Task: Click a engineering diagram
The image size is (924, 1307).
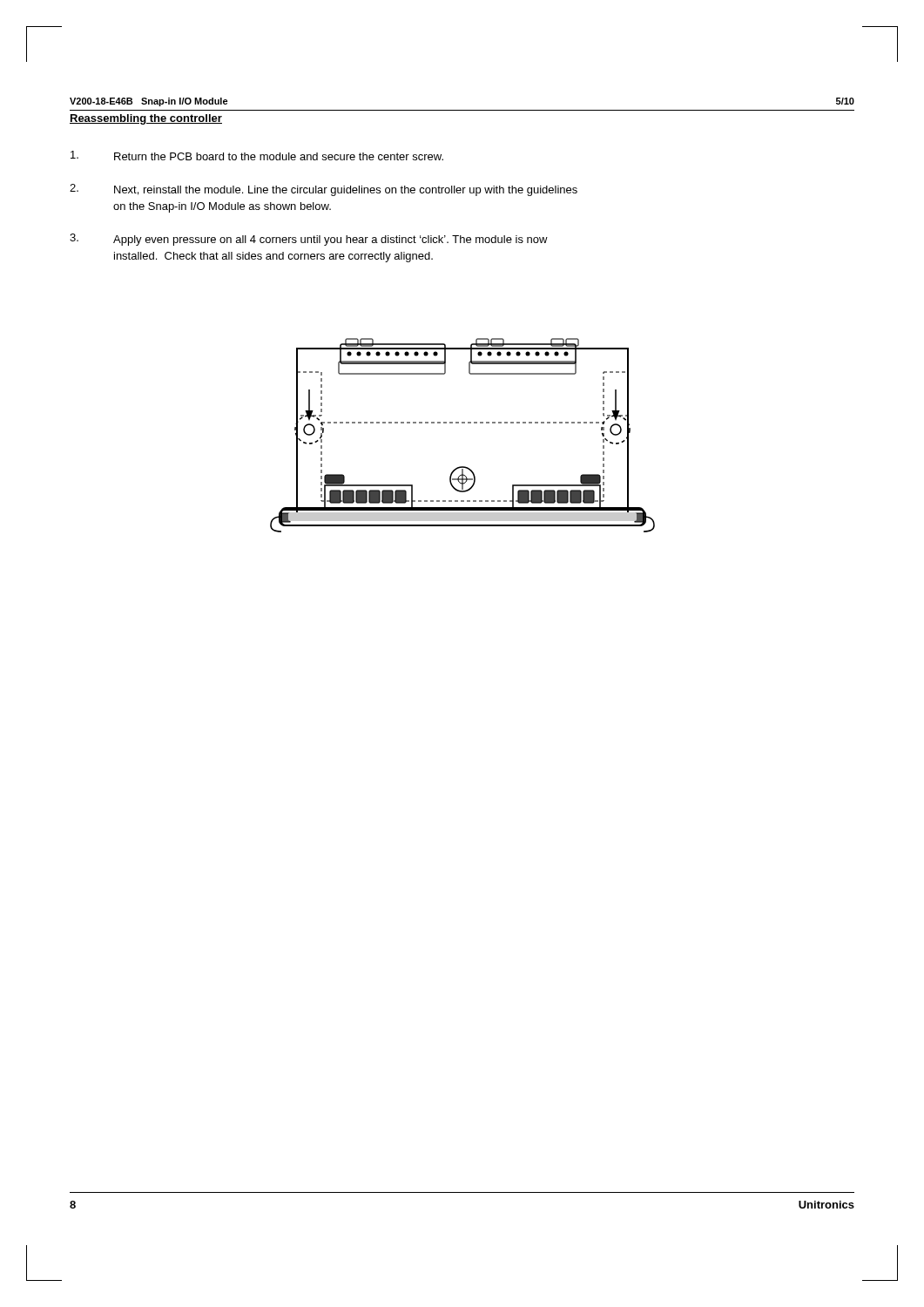Action: [x=462, y=427]
